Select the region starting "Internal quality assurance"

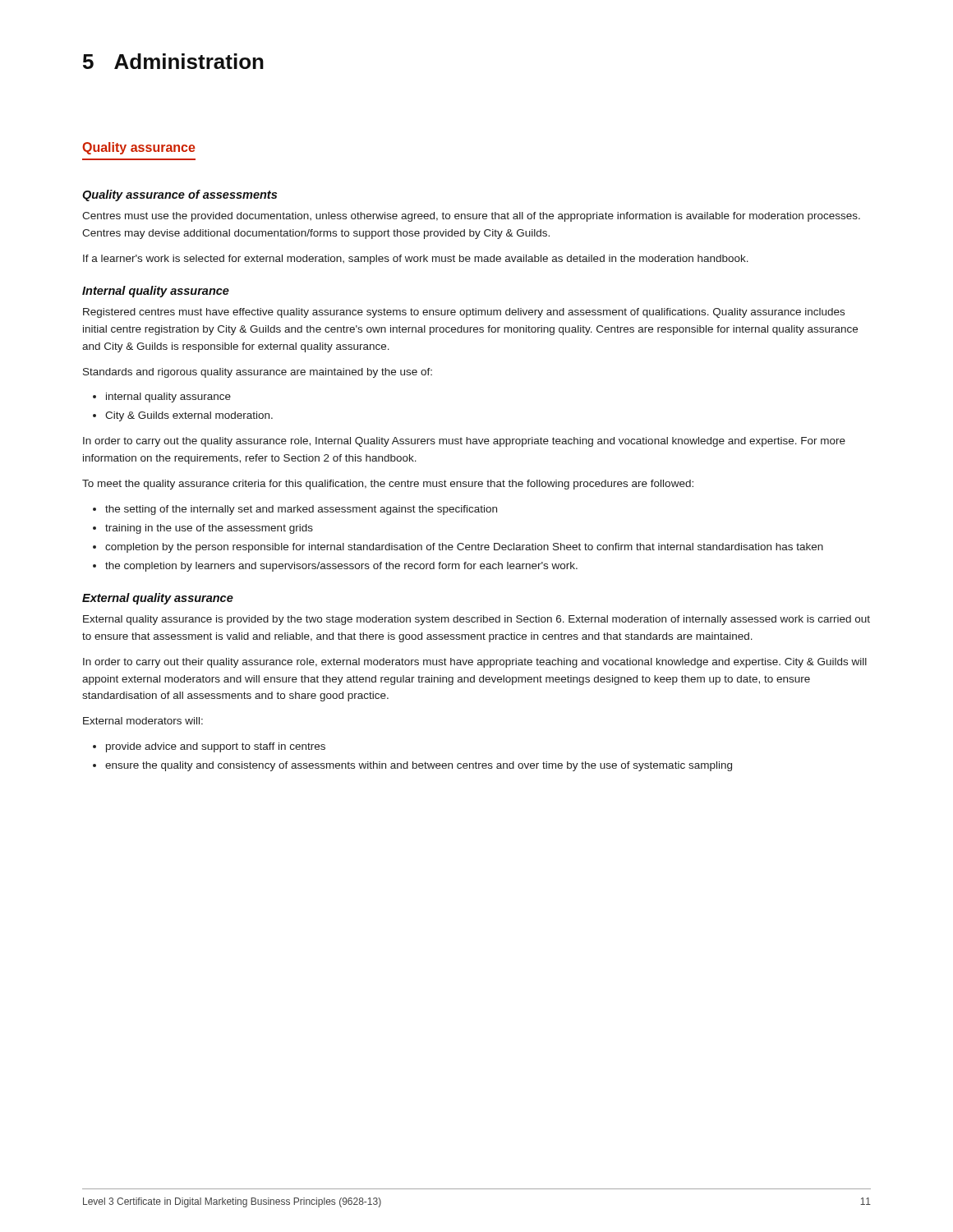(156, 292)
